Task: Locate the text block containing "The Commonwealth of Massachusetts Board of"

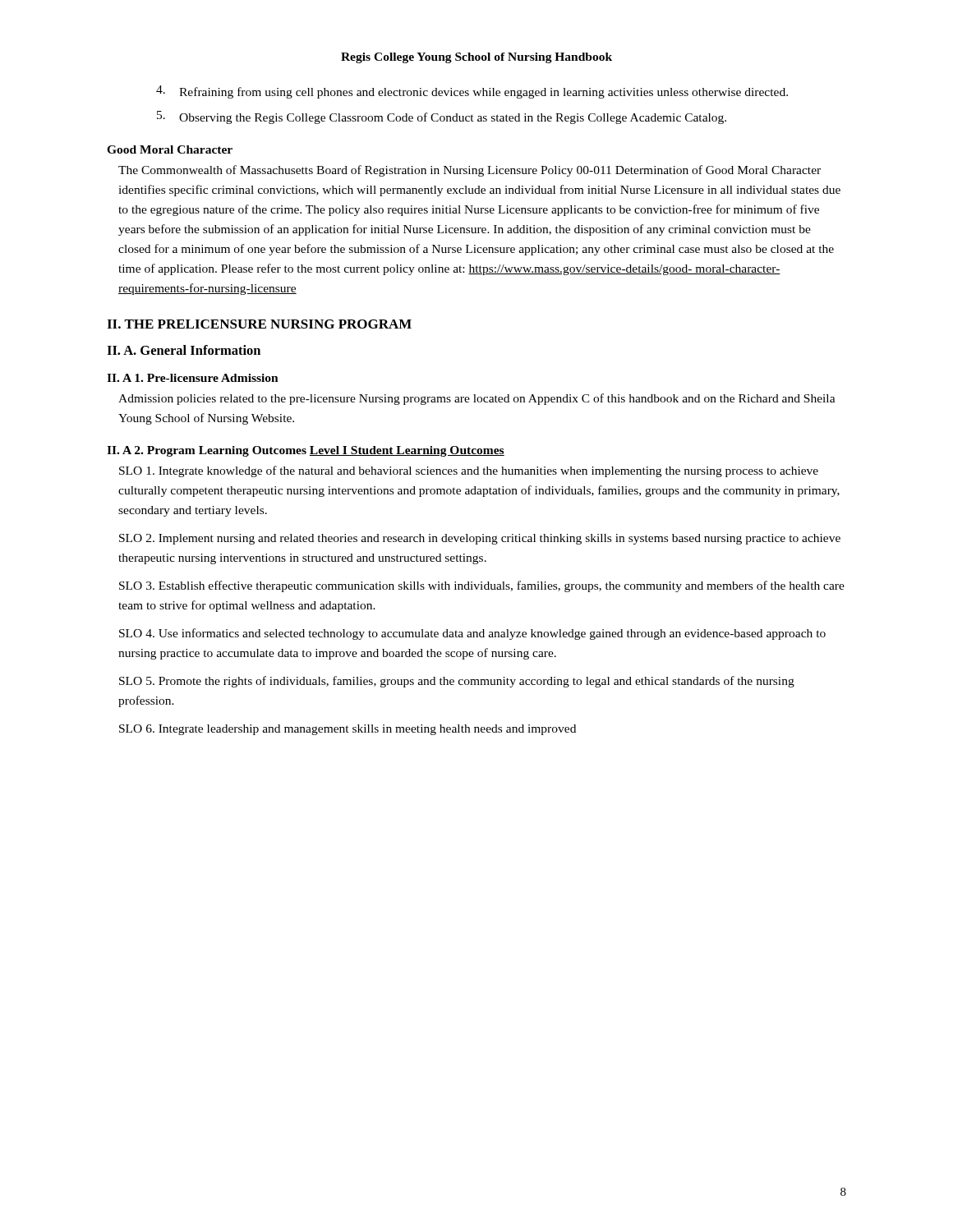Action: [480, 228]
